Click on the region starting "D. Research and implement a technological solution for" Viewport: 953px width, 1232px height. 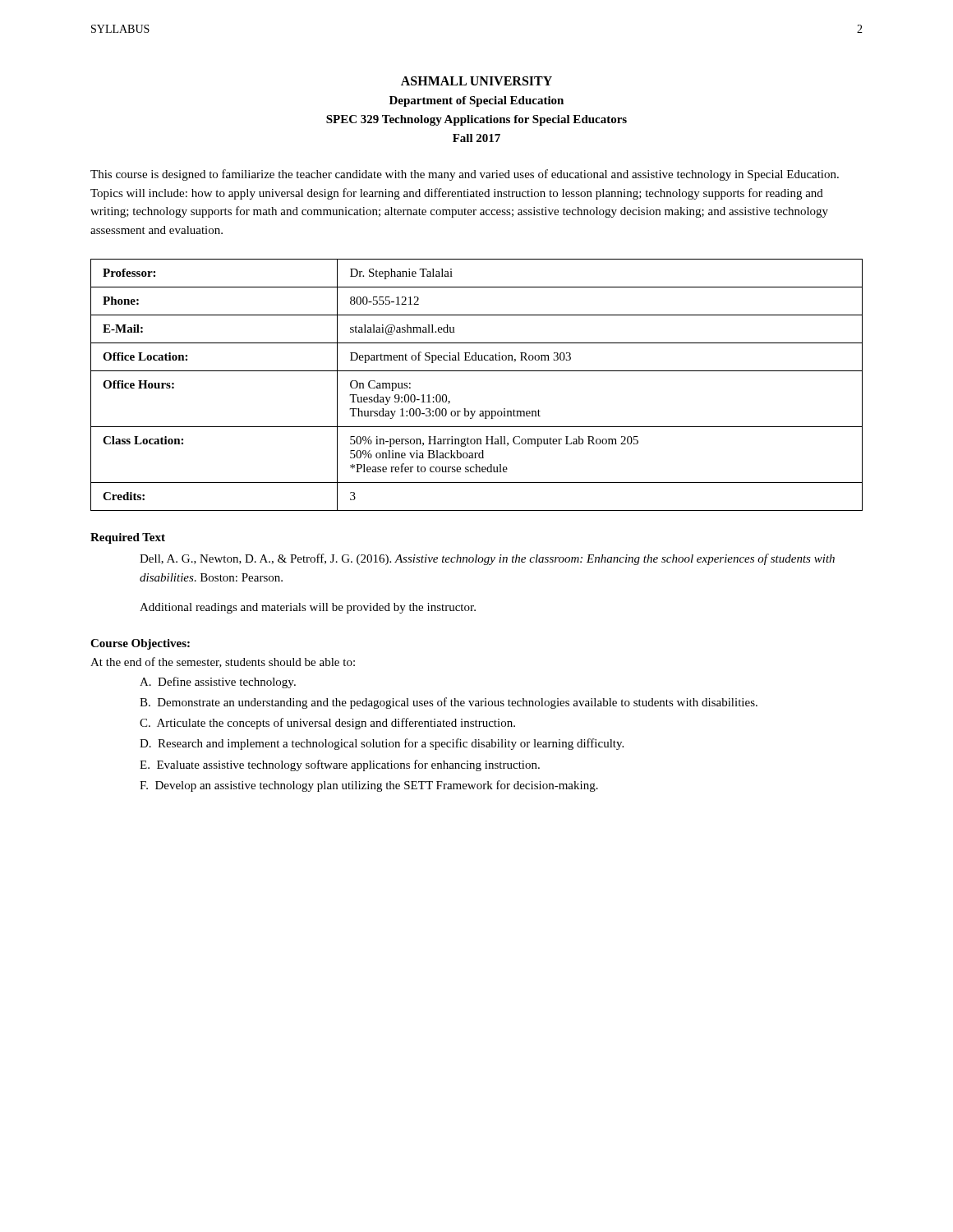382,744
